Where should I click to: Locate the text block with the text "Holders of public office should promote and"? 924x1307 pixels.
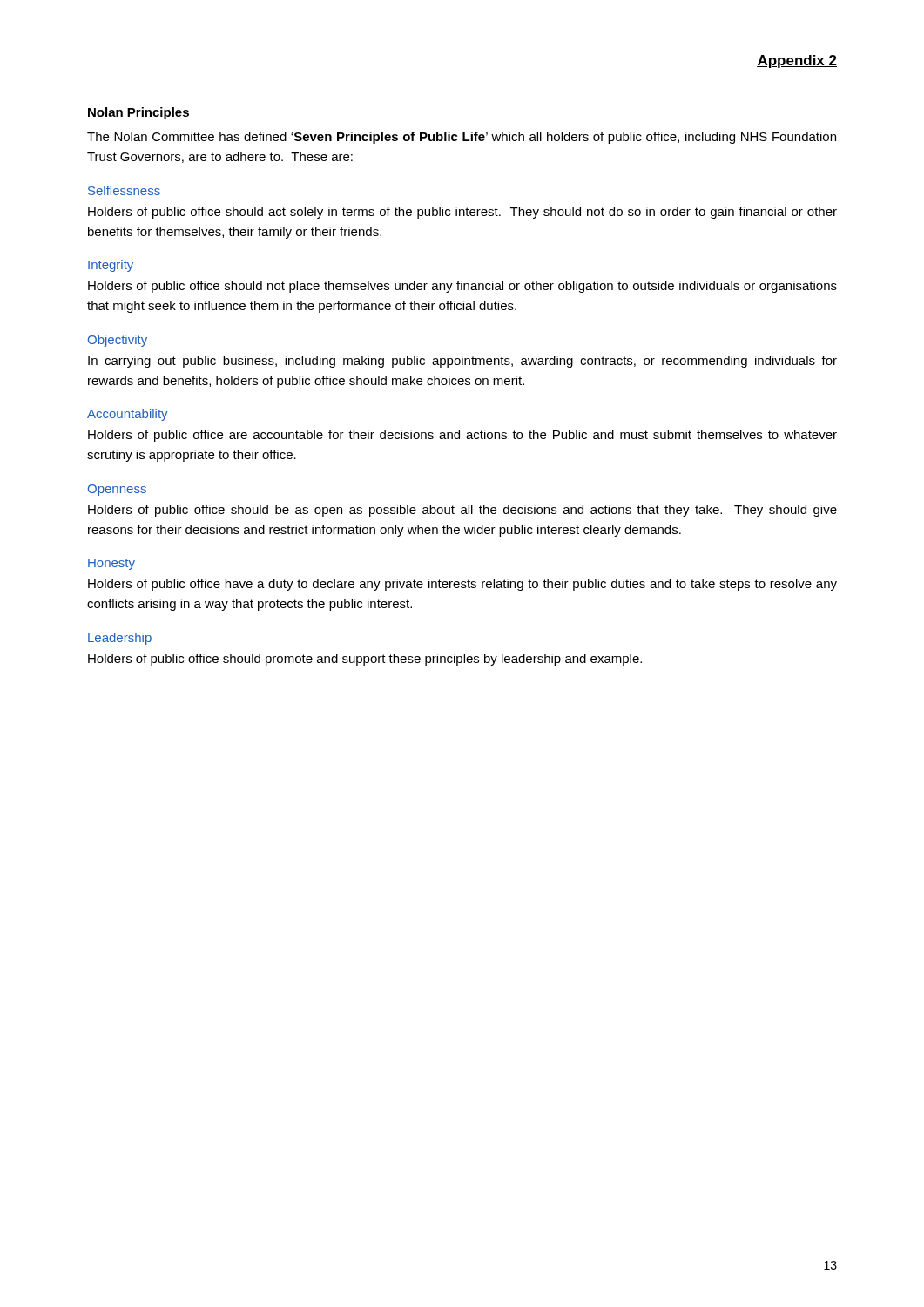[365, 658]
